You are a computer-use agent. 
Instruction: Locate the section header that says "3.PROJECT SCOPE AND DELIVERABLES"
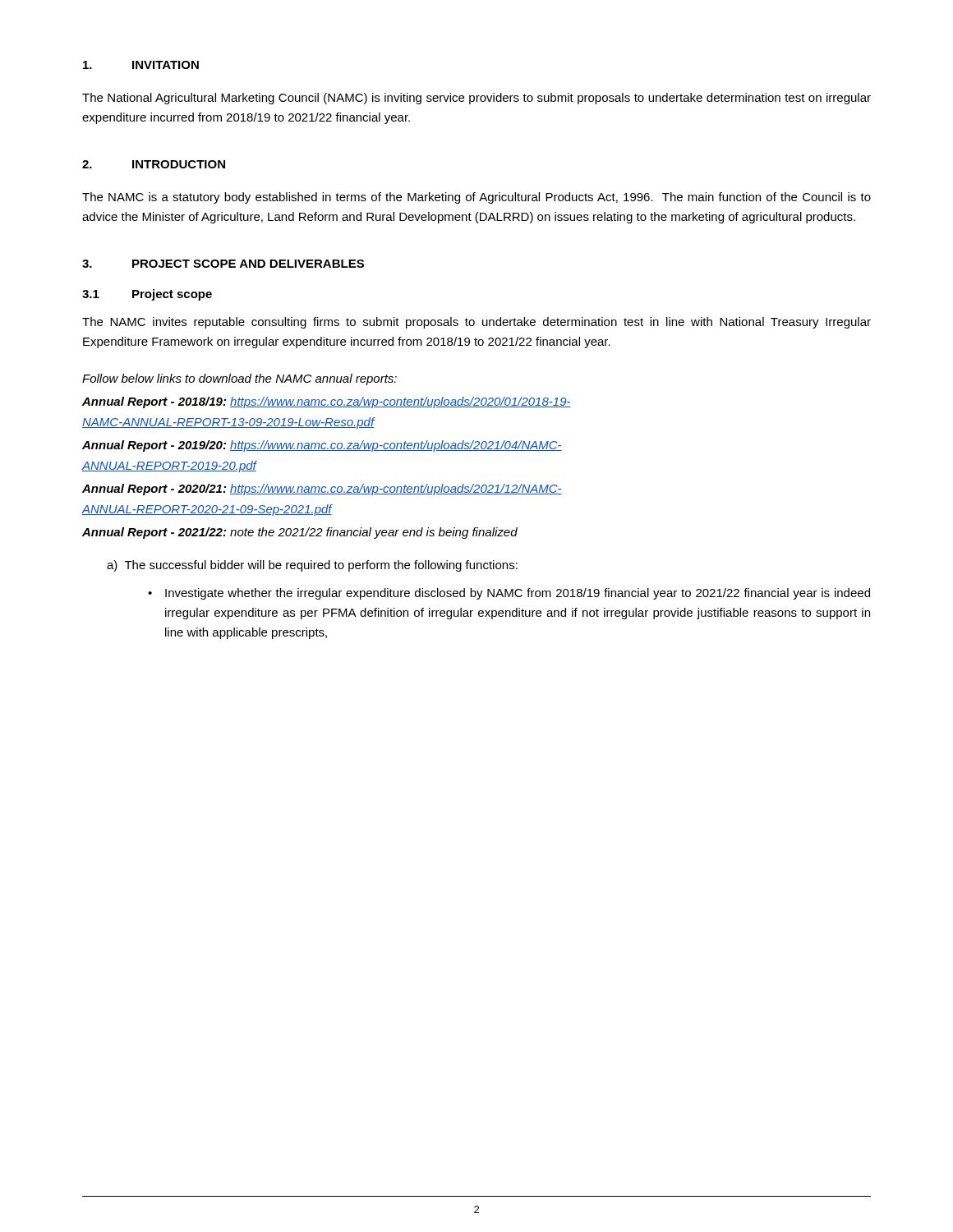[x=223, y=263]
